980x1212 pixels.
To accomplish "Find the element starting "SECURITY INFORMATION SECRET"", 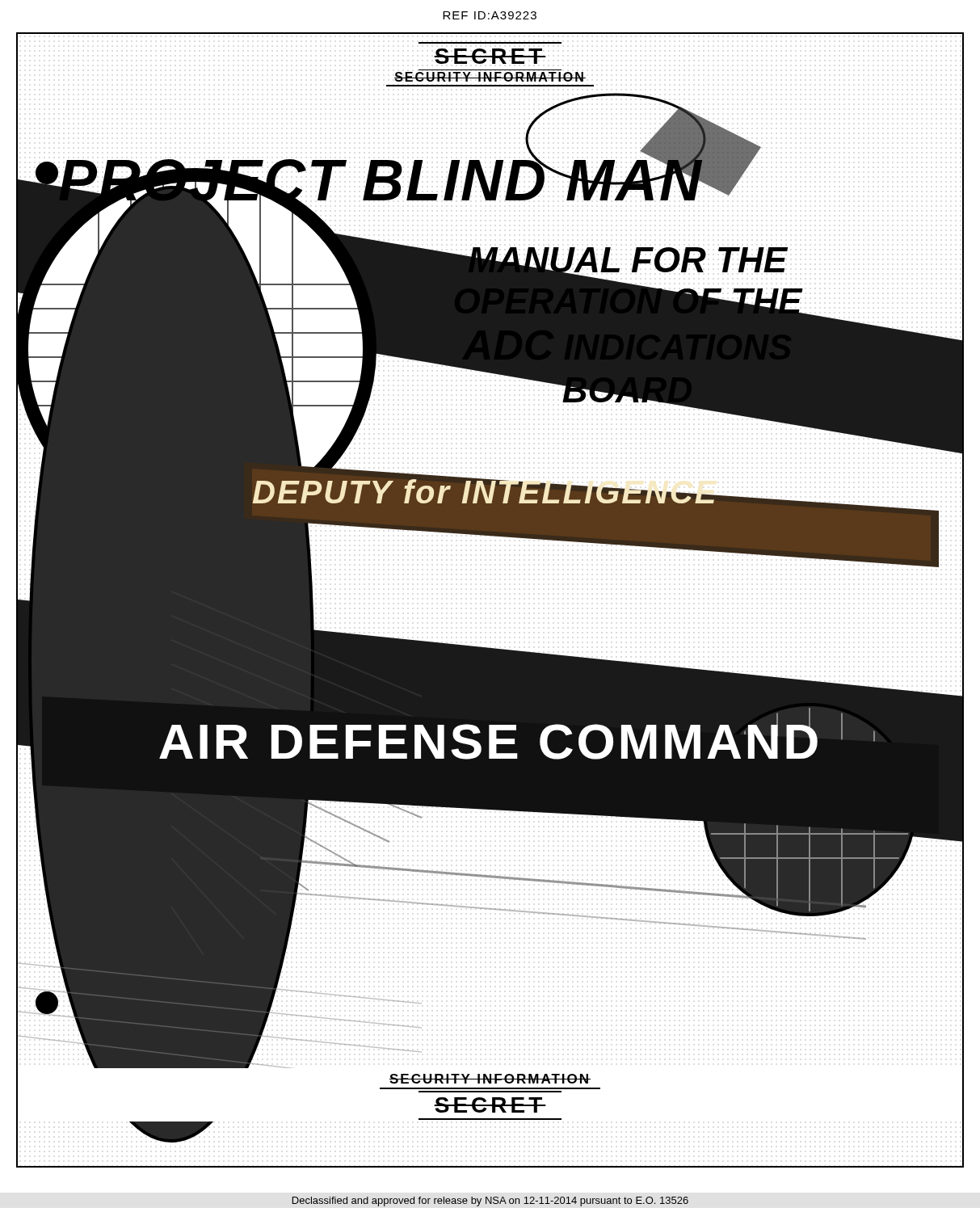I will [490, 1096].
